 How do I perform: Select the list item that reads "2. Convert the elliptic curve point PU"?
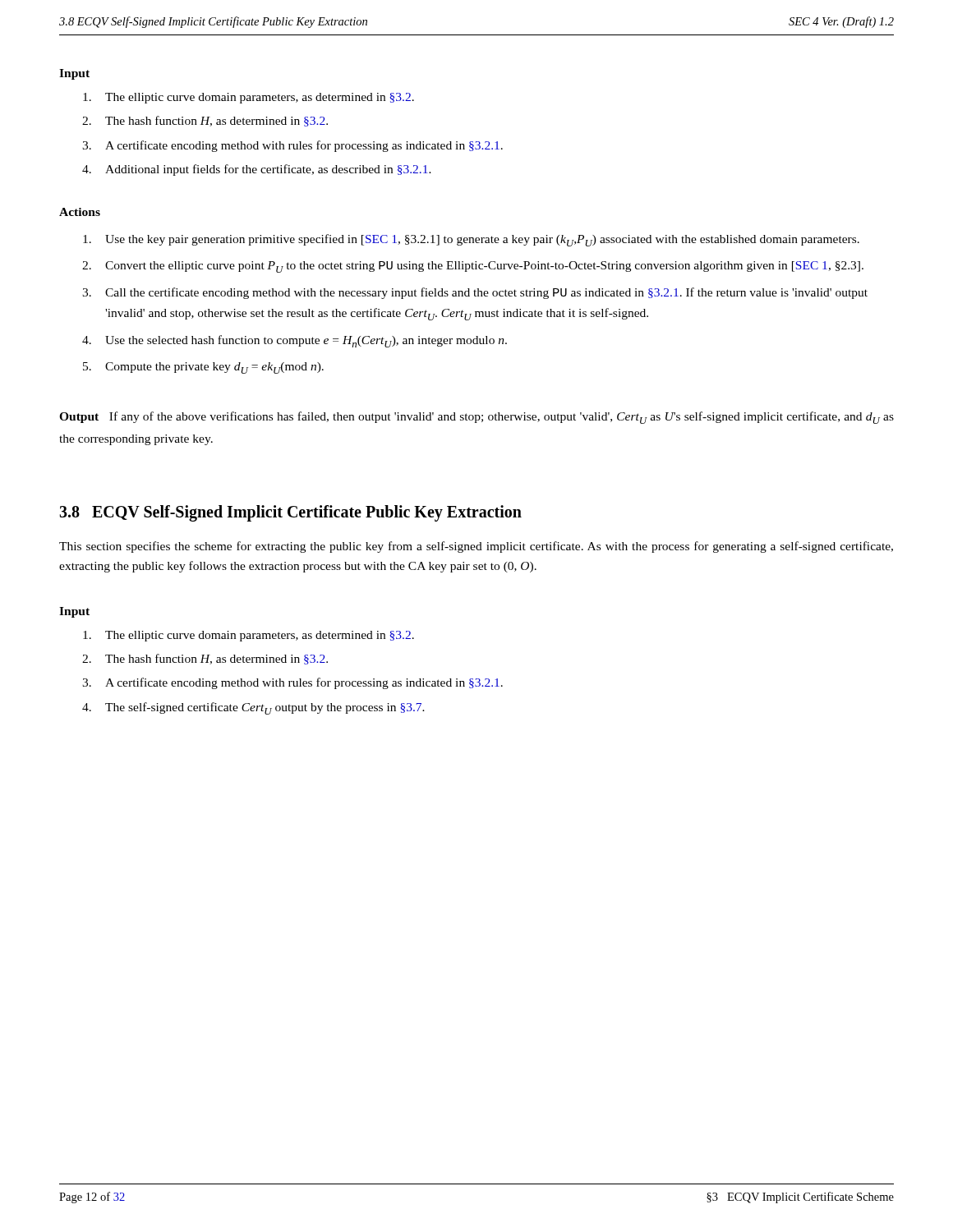(488, 267)
